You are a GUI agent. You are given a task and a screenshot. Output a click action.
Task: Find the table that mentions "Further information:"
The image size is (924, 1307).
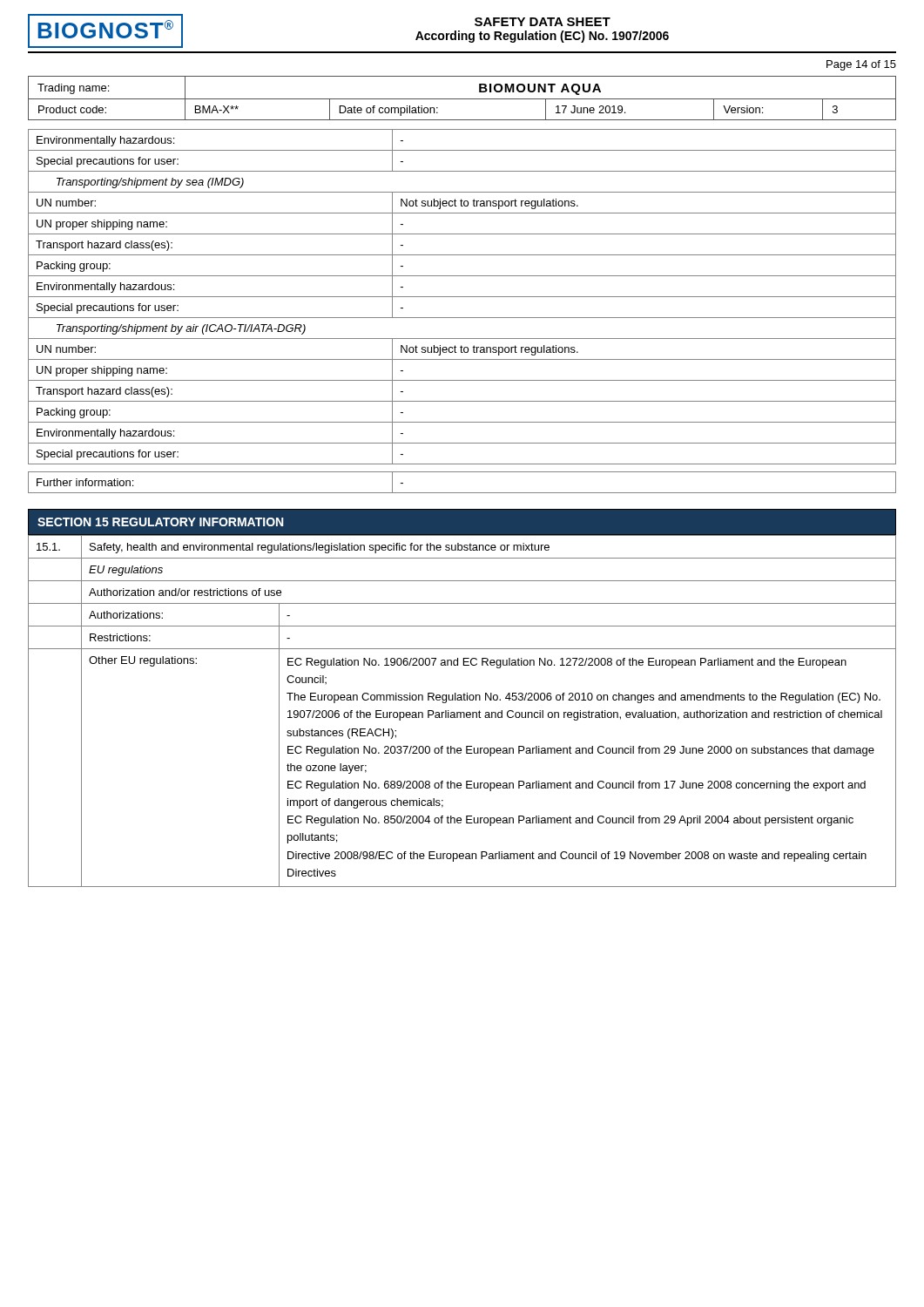pos(462,482)
